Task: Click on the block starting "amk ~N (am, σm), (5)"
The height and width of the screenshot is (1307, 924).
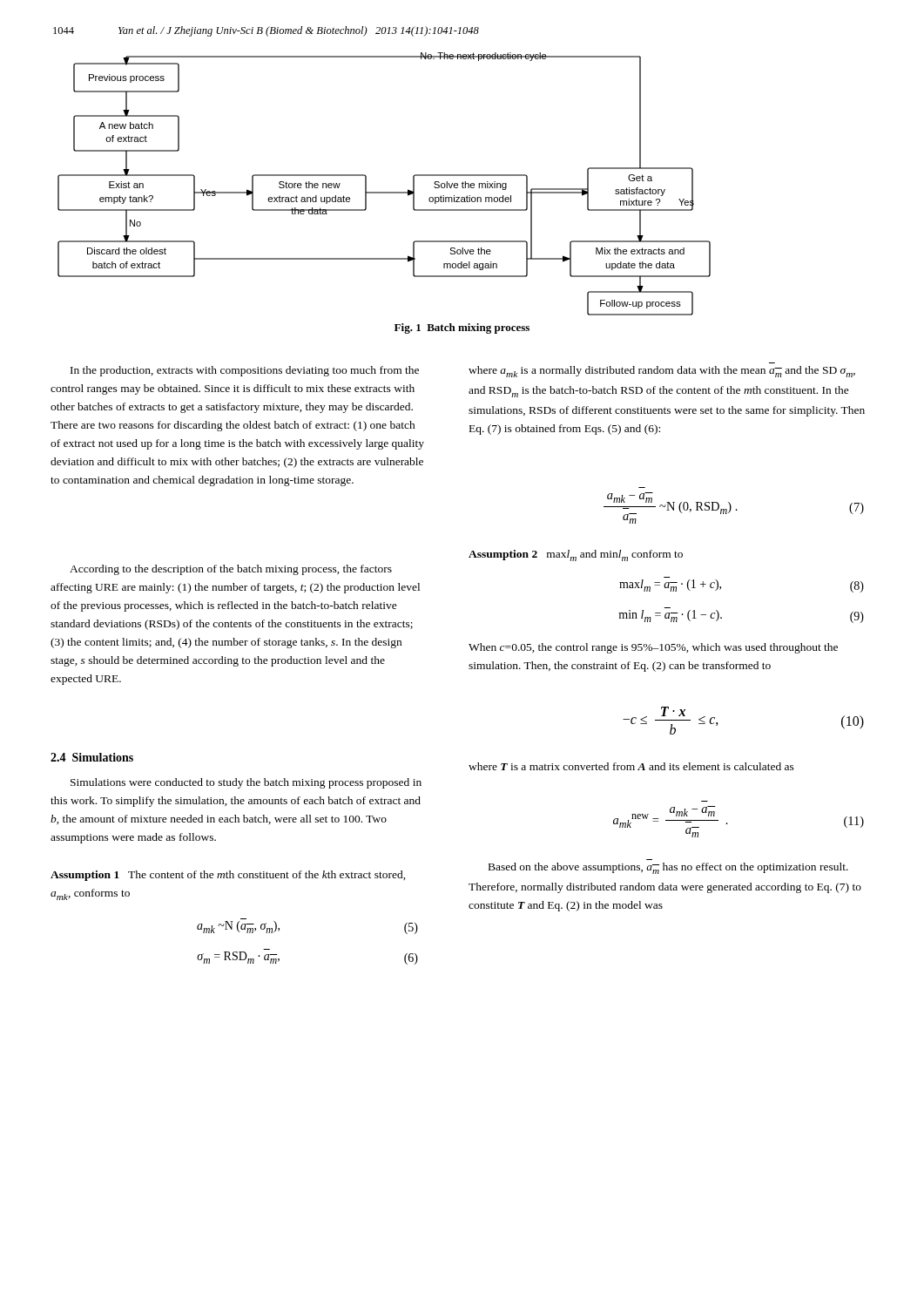Action: (x=245, y=928)
